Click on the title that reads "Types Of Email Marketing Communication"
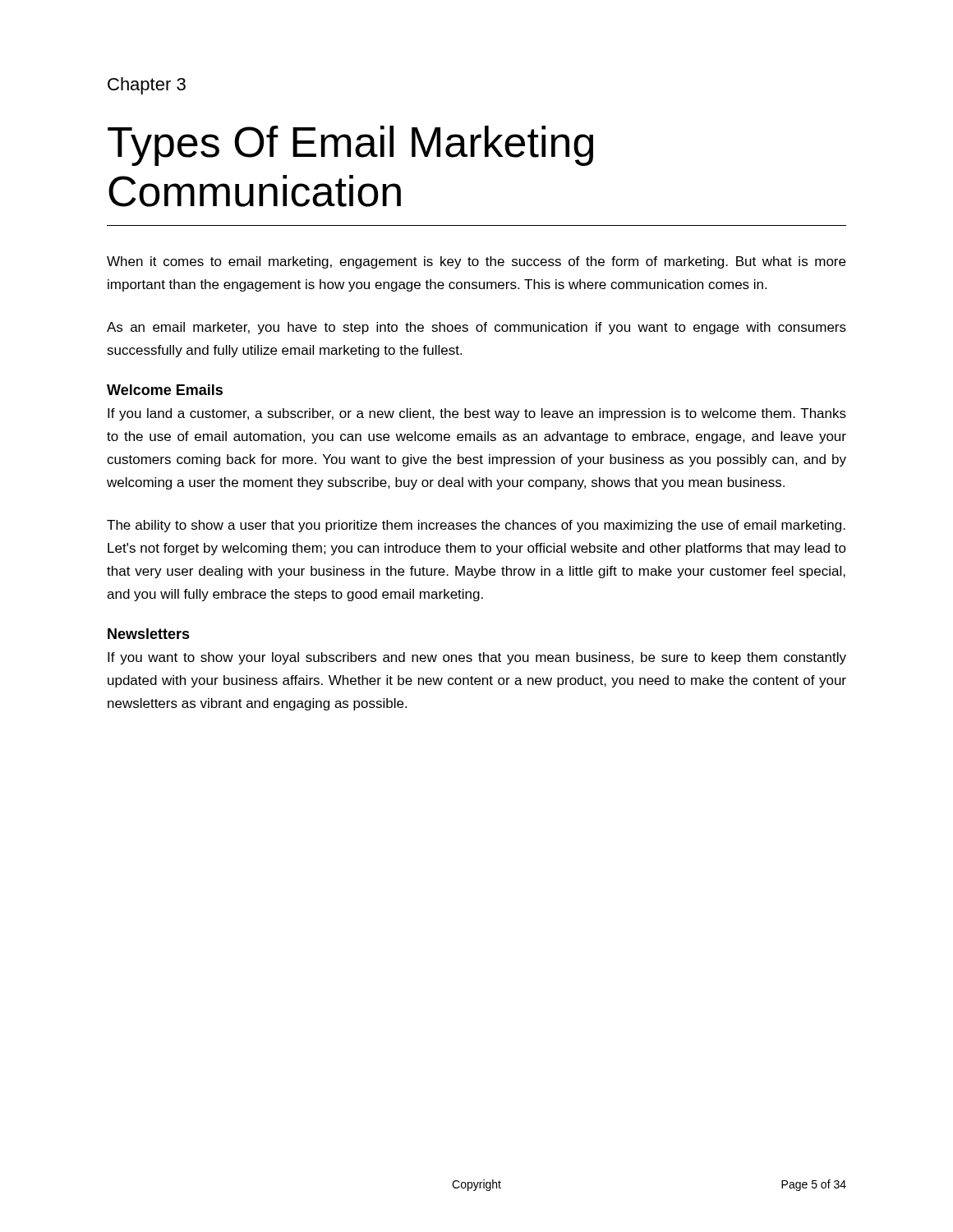The width and height of the screenshot is (953, 1232). click(x=351, y=167)
